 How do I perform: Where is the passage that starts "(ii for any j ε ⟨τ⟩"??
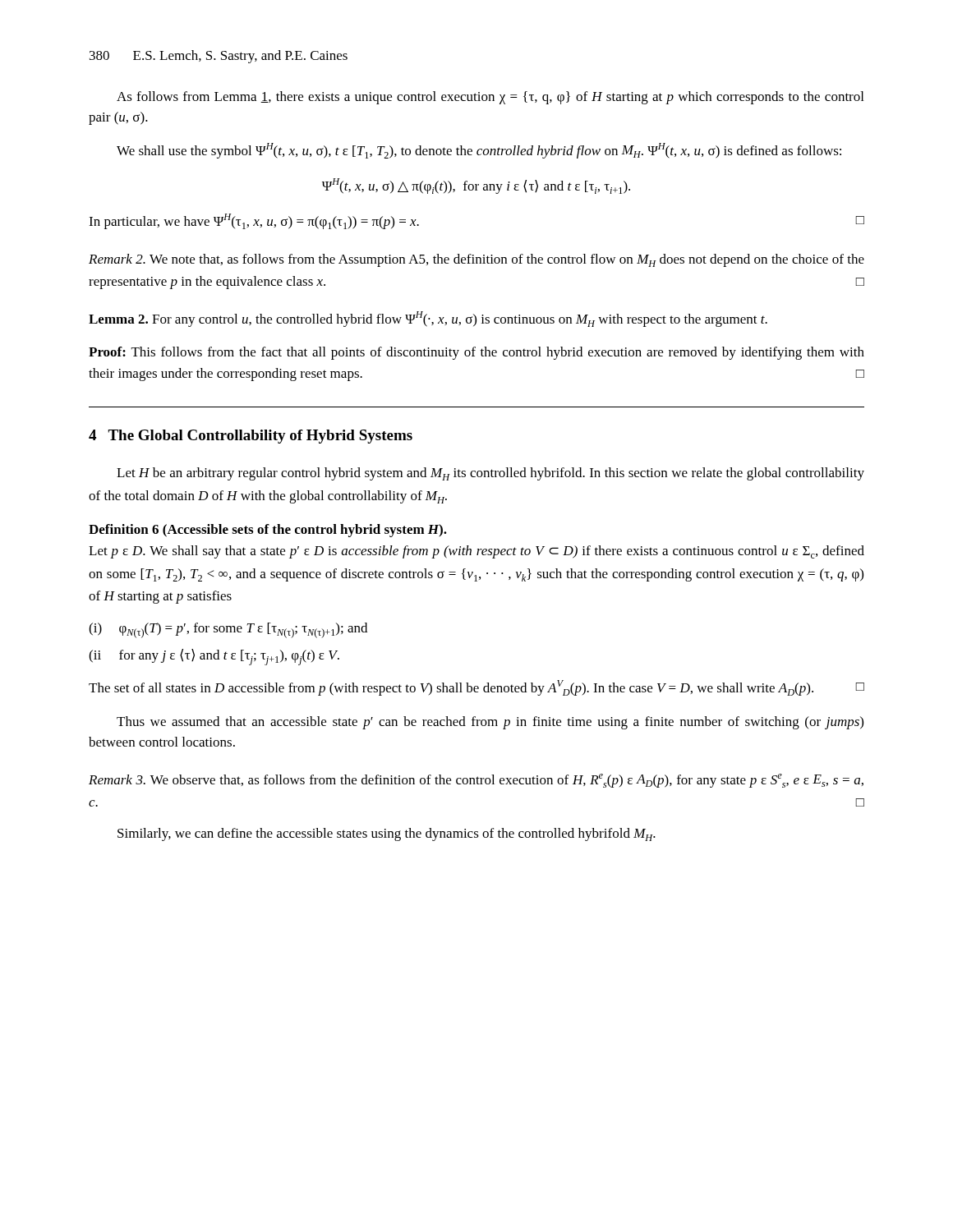coord(214,657)
